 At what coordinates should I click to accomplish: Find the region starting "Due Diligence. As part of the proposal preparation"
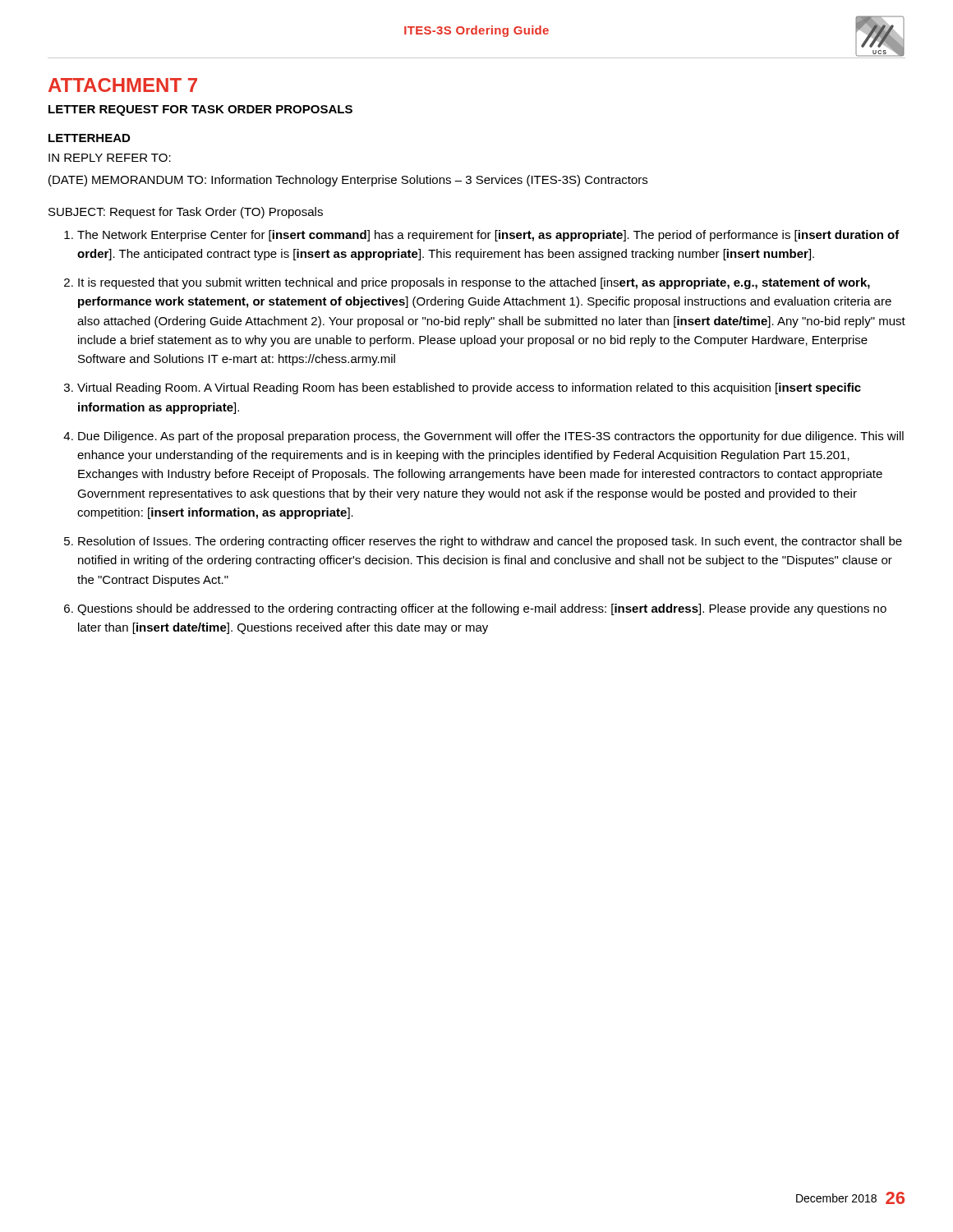coord(491,474)
